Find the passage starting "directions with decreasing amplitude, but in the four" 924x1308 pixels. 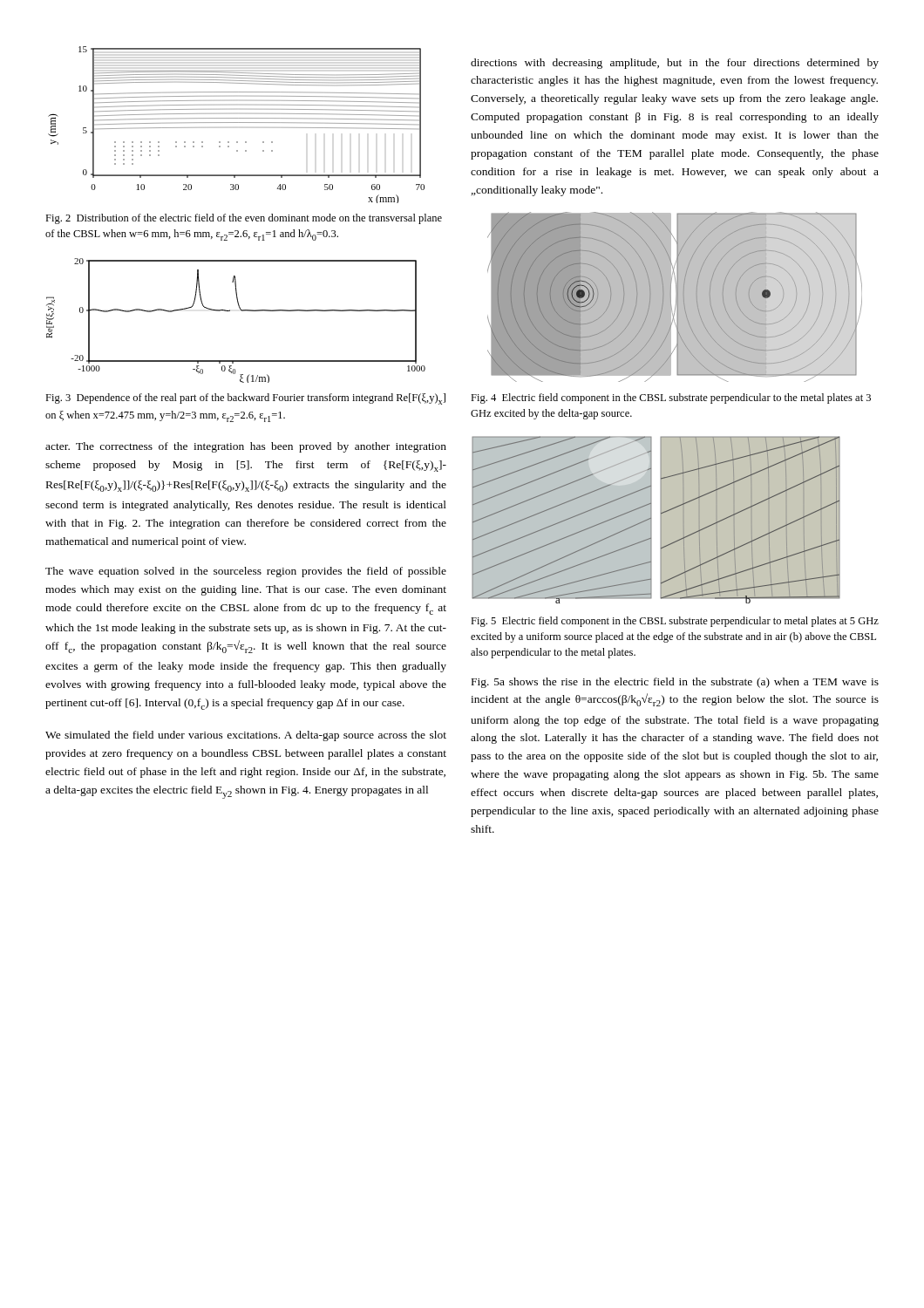coord(675,127)
